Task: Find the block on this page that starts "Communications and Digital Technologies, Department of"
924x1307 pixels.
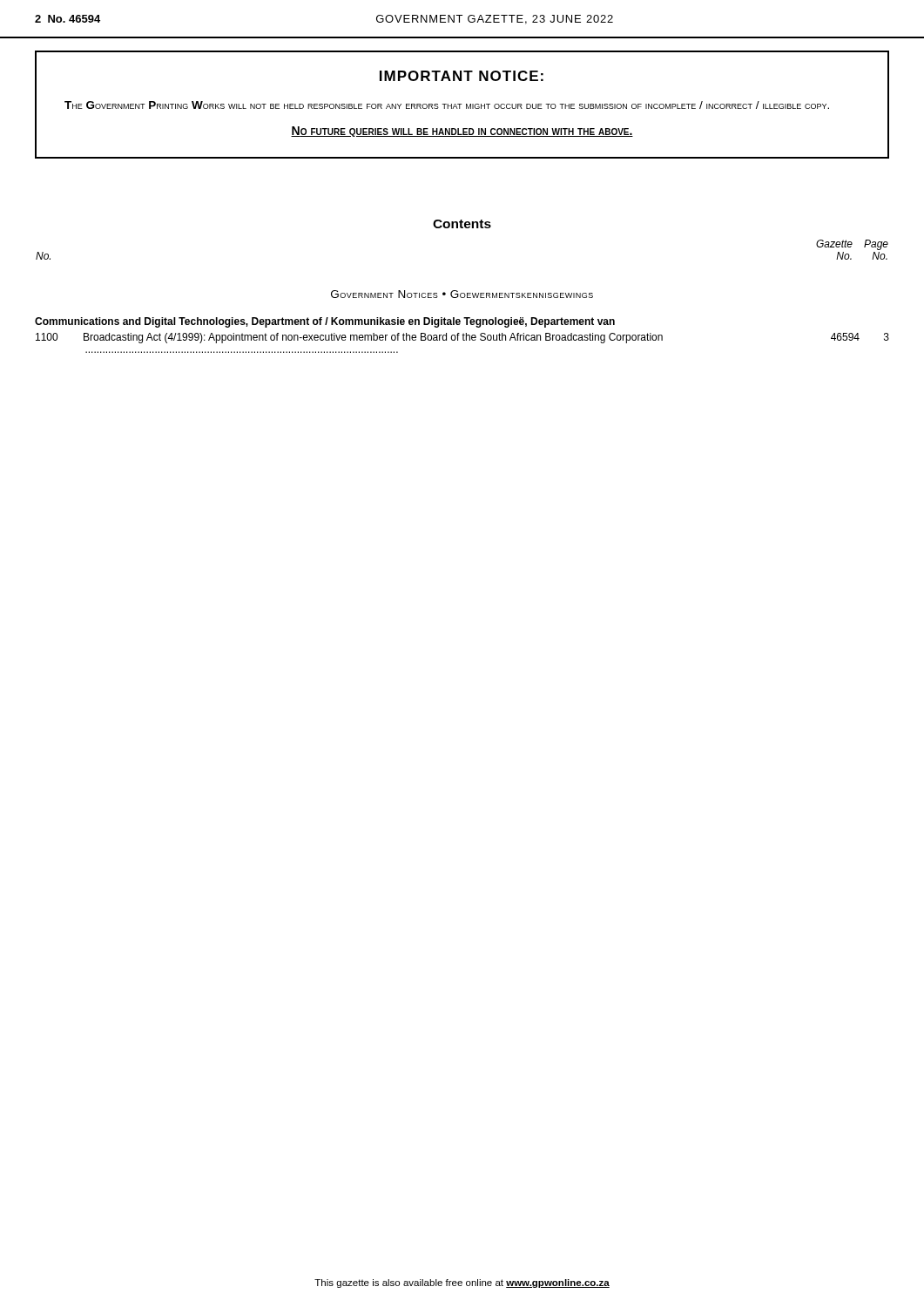Action: click(x=462, y=337)
